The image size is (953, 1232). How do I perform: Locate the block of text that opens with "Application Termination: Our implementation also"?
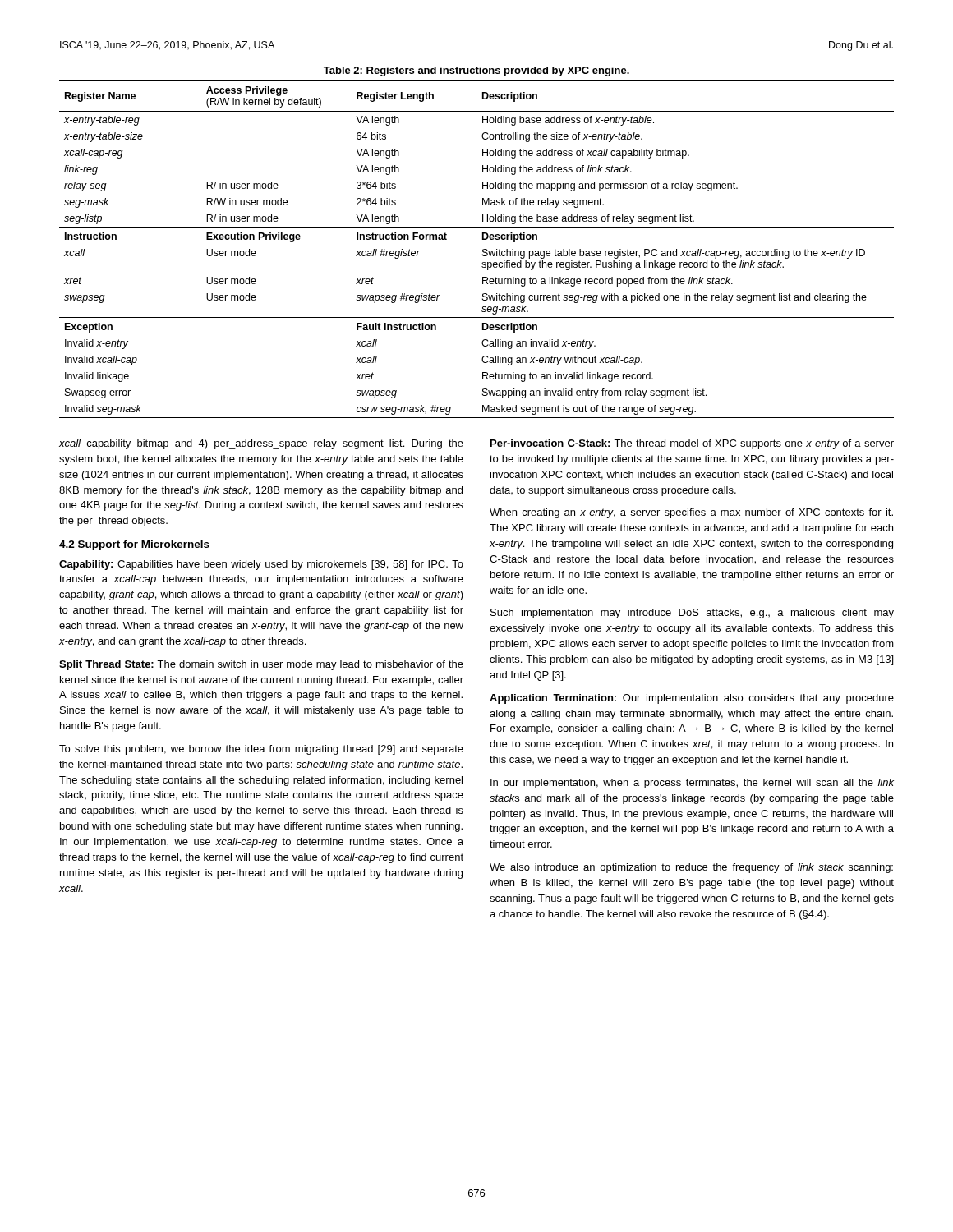tap(692, 729)
